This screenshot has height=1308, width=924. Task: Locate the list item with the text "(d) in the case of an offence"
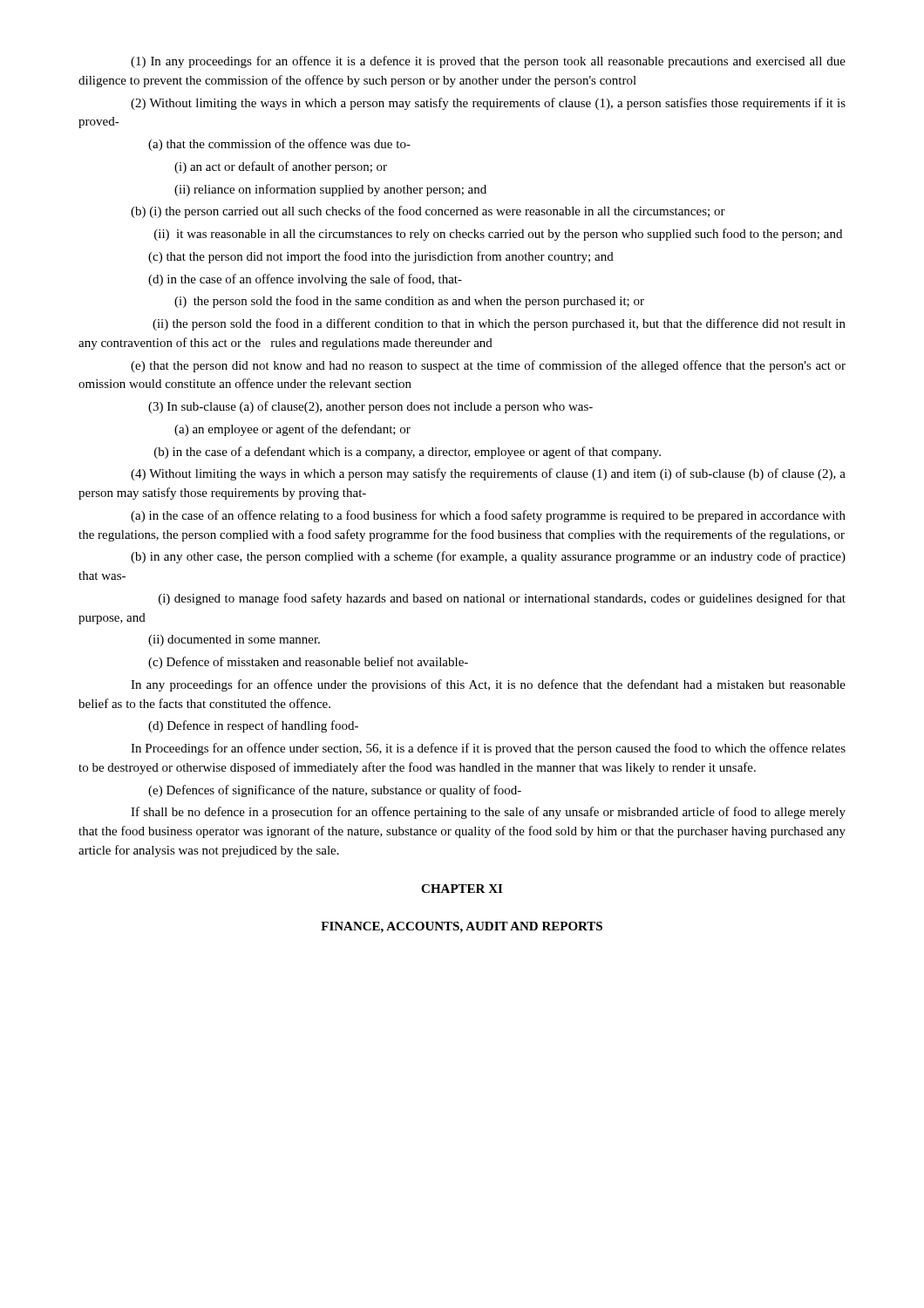point(305,280)
